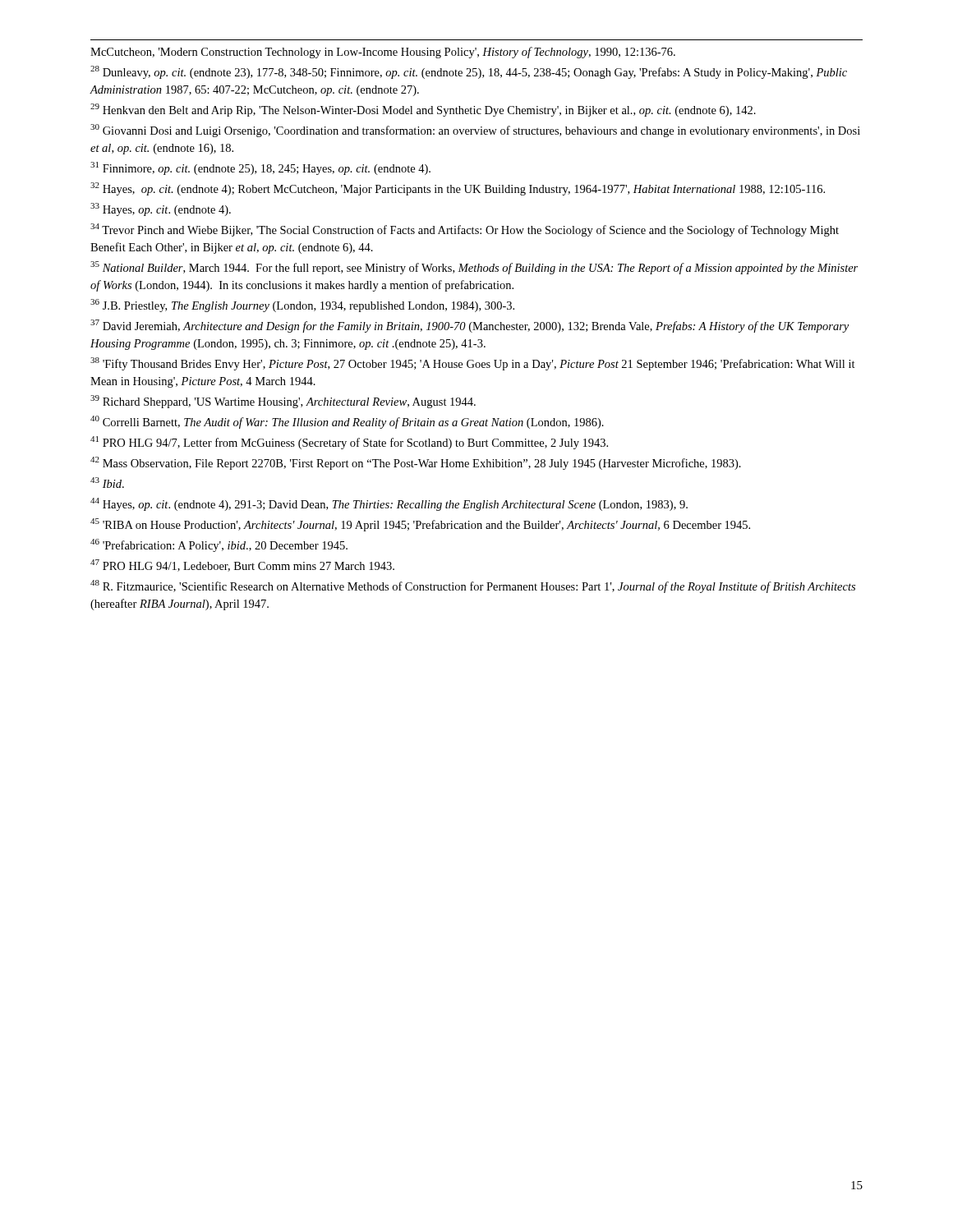Click on the text block starting "40 Correlli Barnett, The Audit of War:"

coord(347,422)
